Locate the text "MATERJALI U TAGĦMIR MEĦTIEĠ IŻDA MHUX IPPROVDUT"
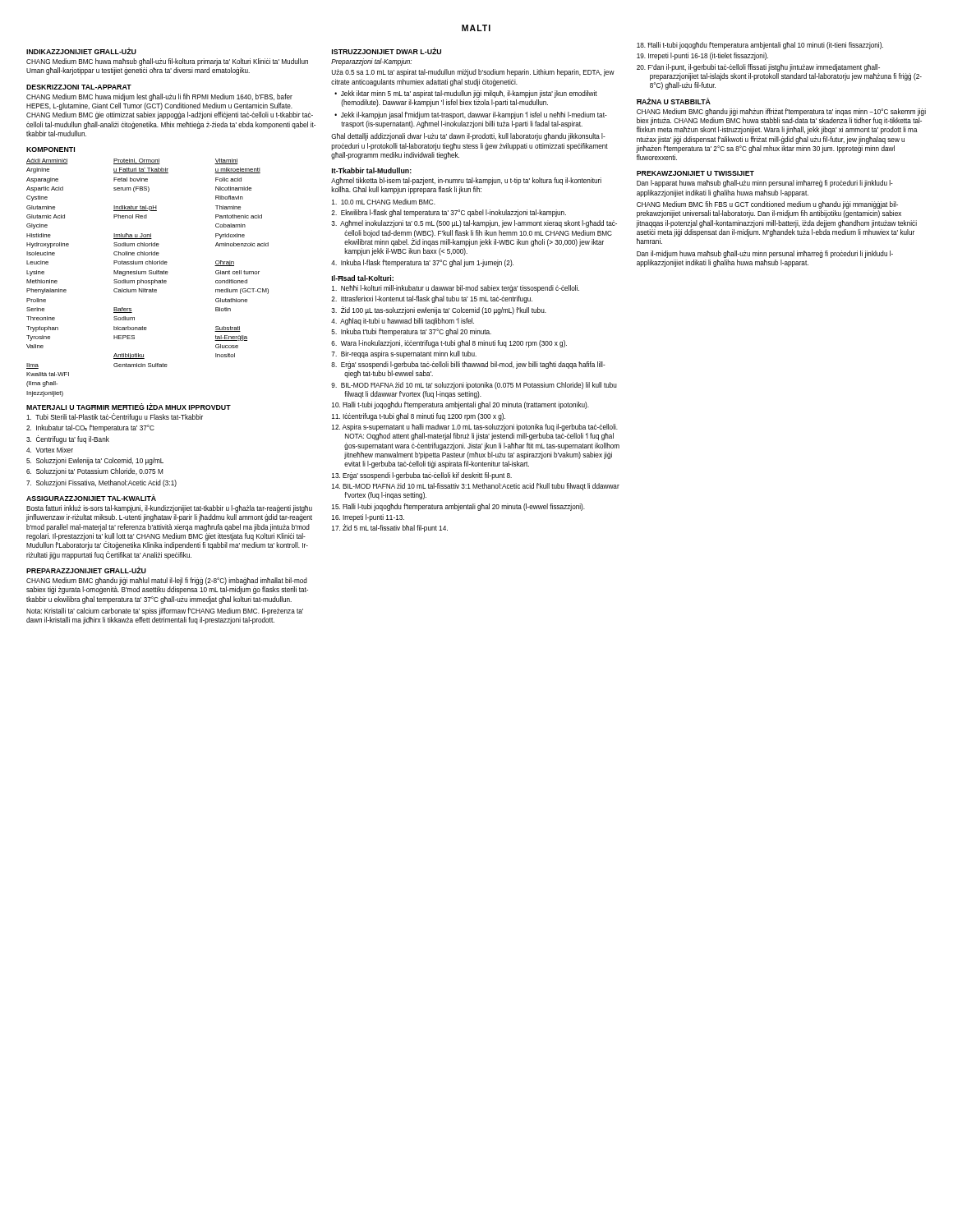The height and width of the screenshot is (1232, 953). 128,407
